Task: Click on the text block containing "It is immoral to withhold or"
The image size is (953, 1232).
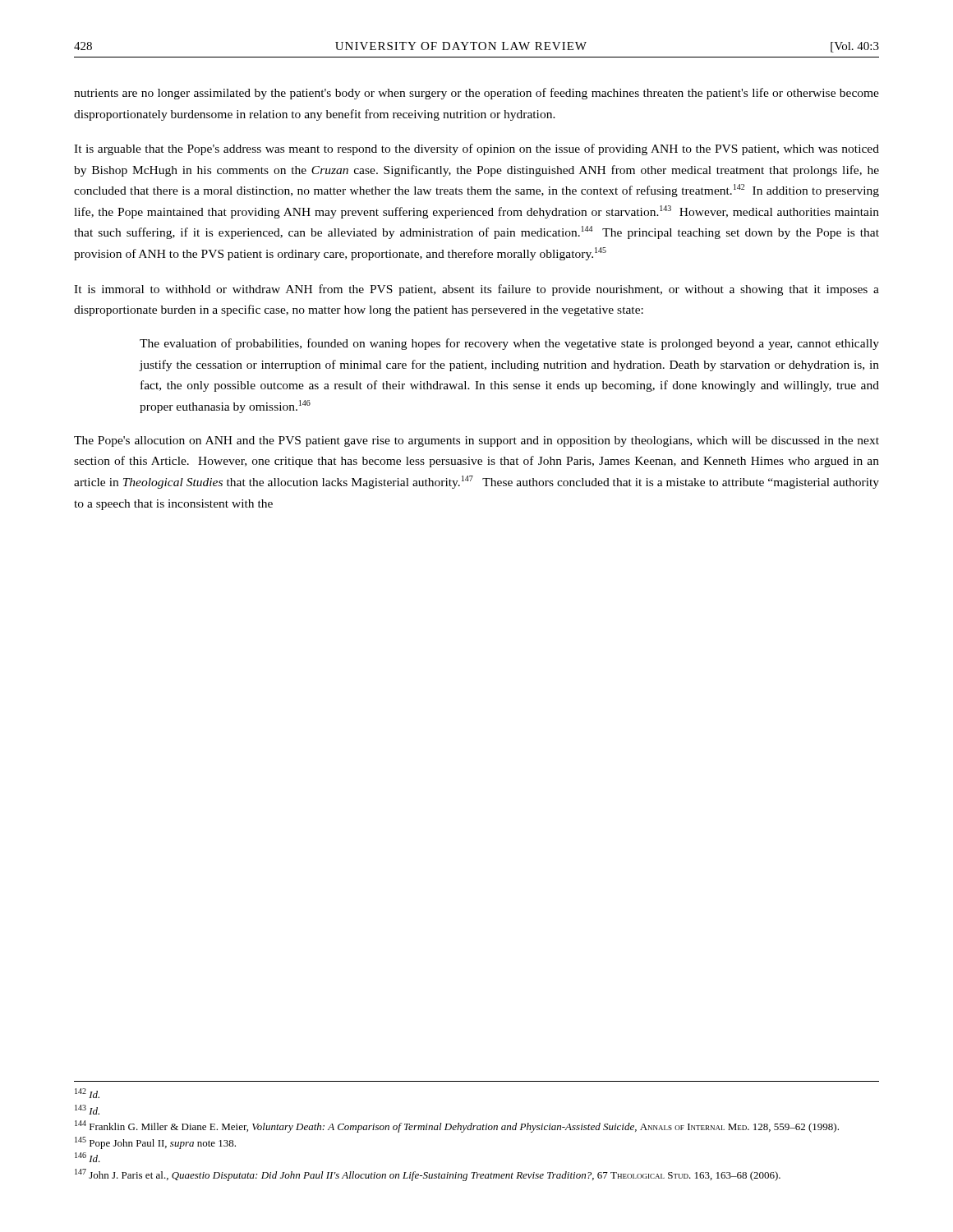Action: (476, 299)
